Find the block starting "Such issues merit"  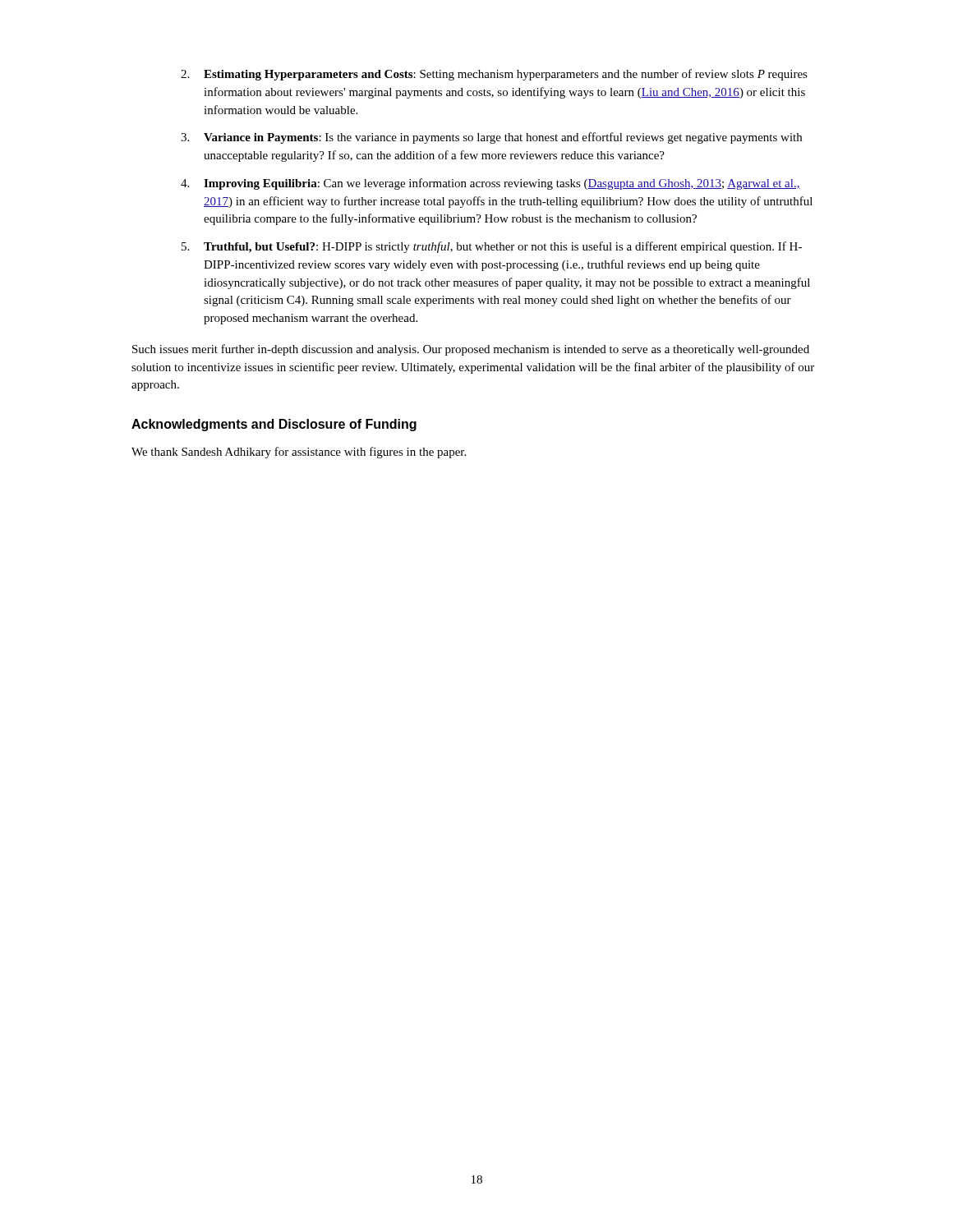[473, 367]
